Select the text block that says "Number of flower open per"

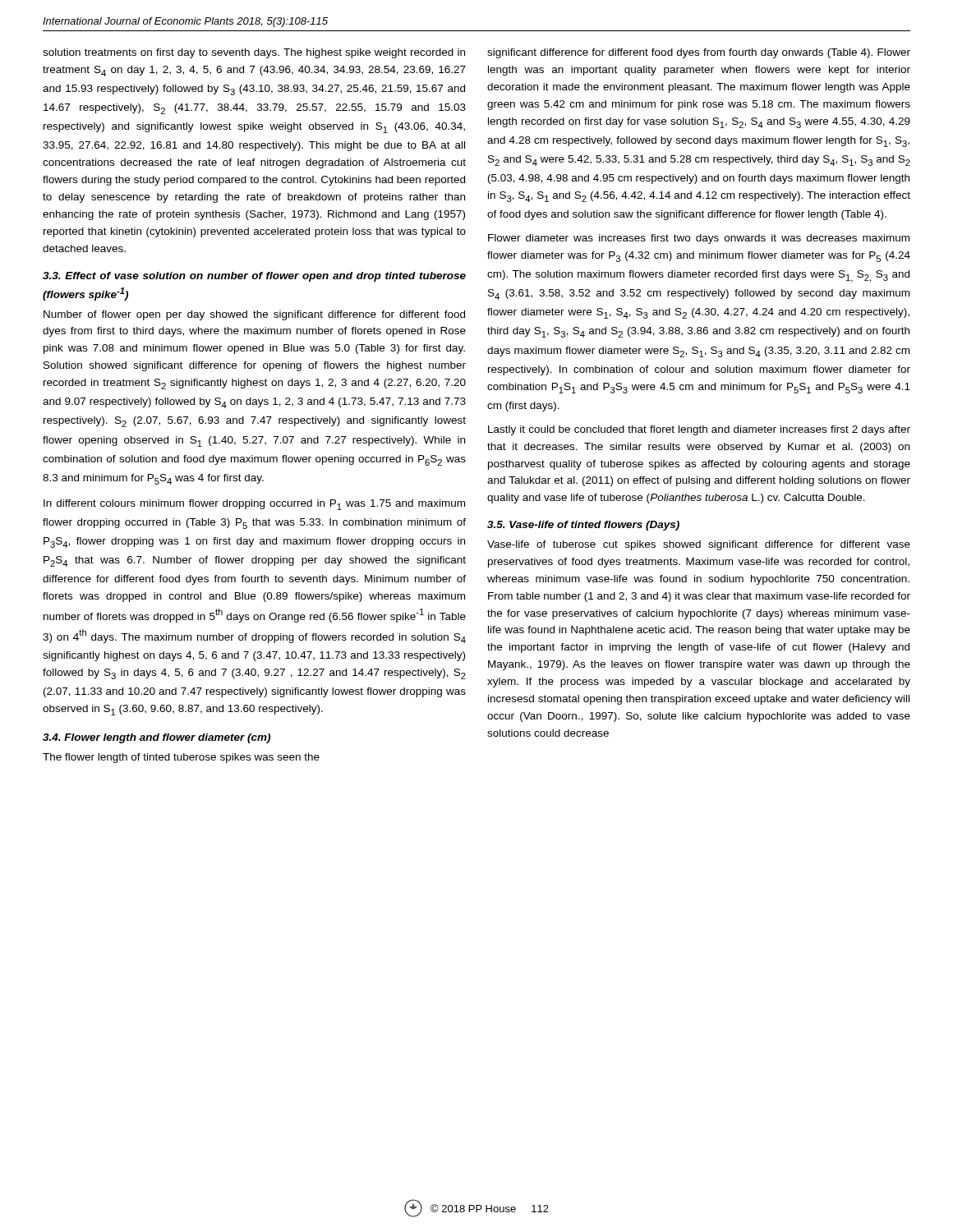pyautogui.click(x=254, y=397)
